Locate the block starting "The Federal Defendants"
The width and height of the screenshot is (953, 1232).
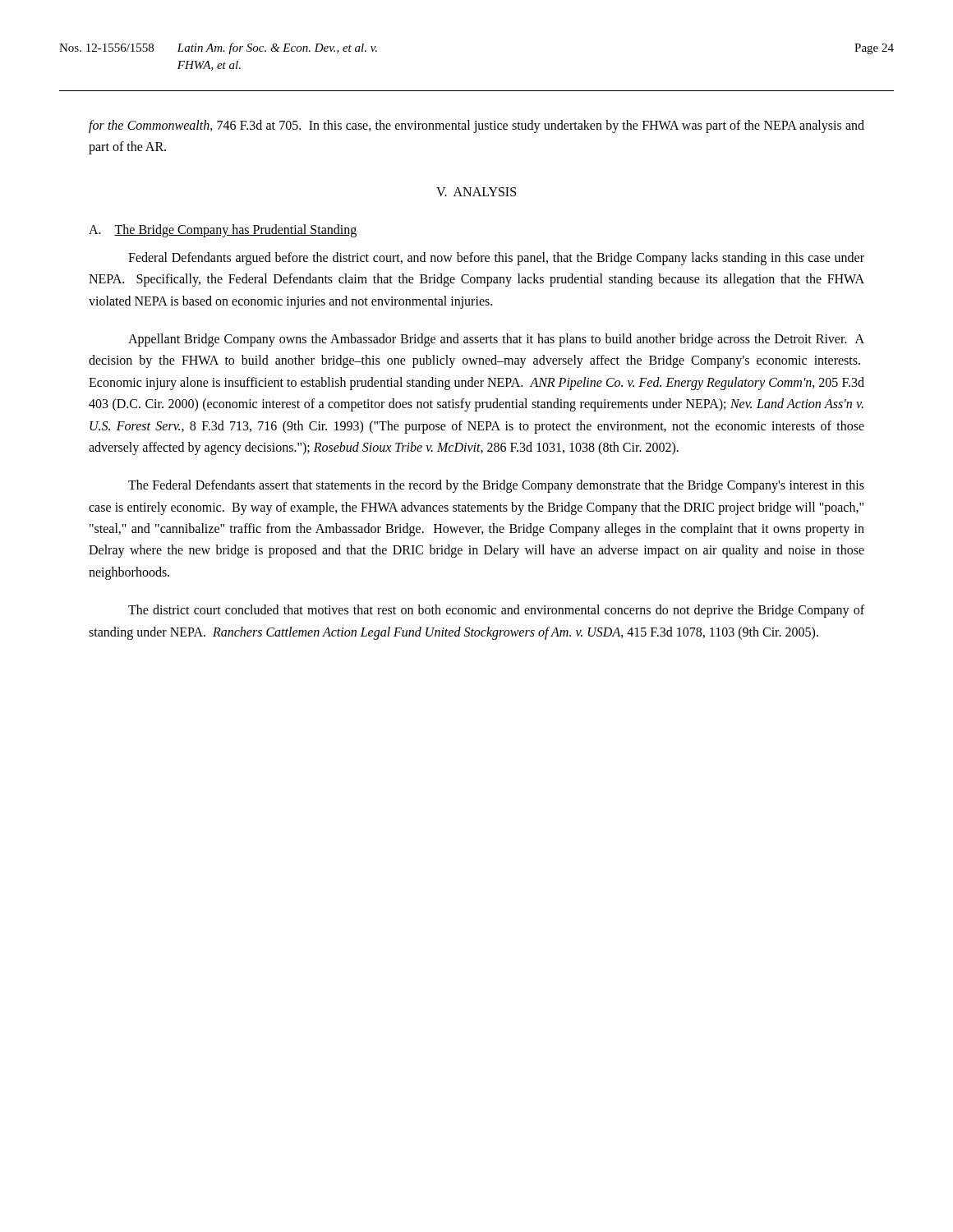[476, 529]
